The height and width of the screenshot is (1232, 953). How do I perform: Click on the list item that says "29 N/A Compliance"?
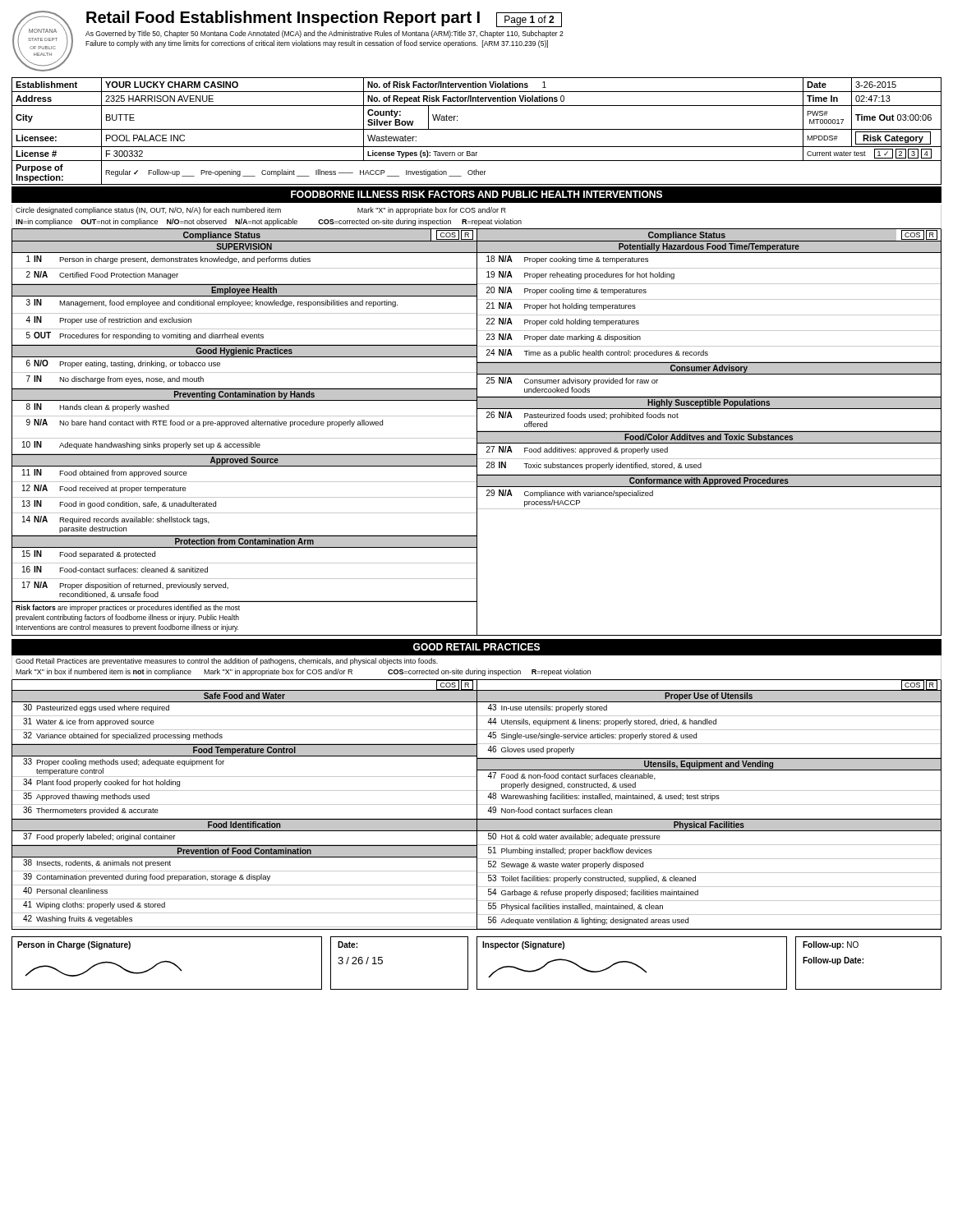click(709, 498)
